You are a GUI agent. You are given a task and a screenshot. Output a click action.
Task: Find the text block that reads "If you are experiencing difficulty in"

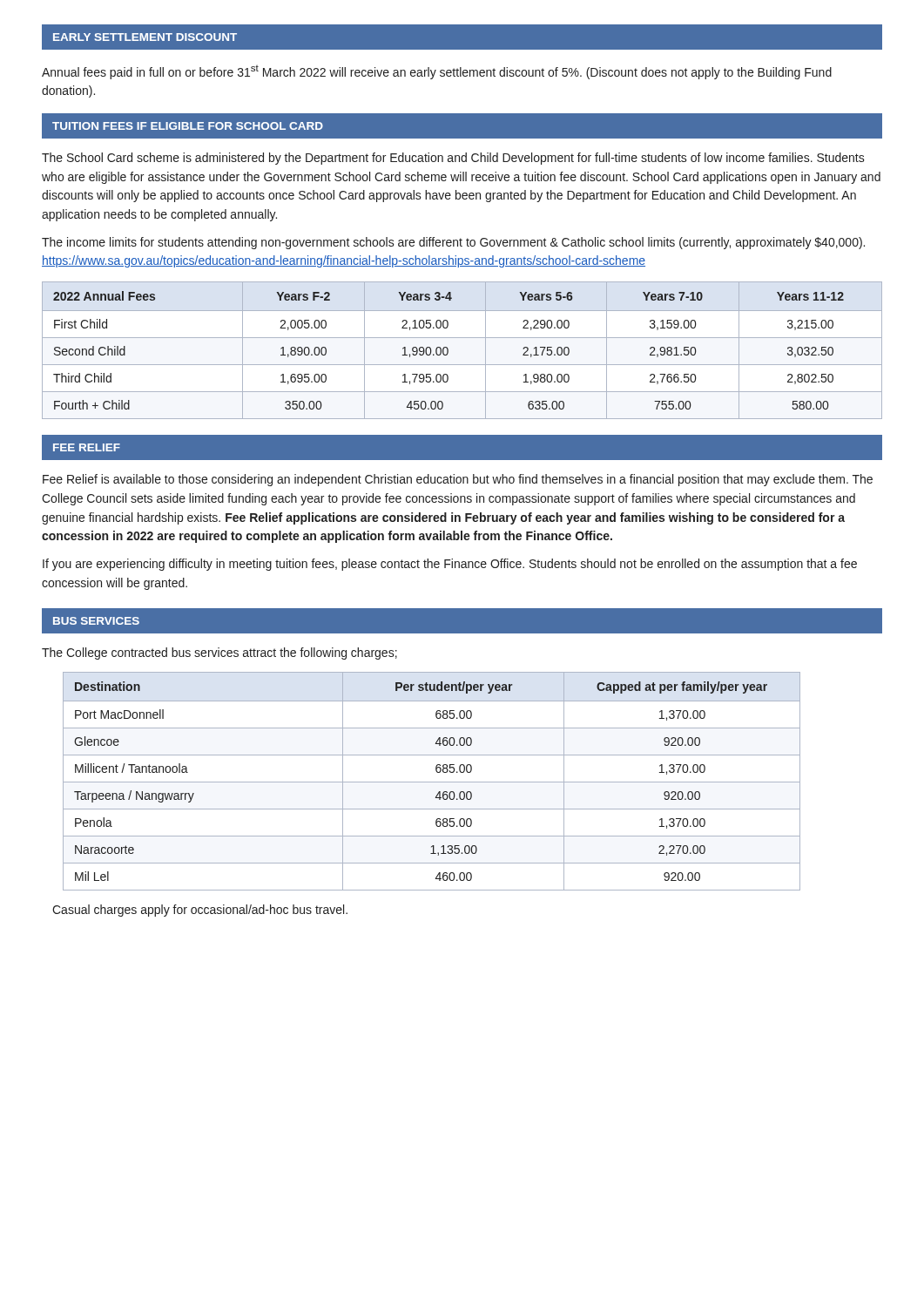[450, 573]
